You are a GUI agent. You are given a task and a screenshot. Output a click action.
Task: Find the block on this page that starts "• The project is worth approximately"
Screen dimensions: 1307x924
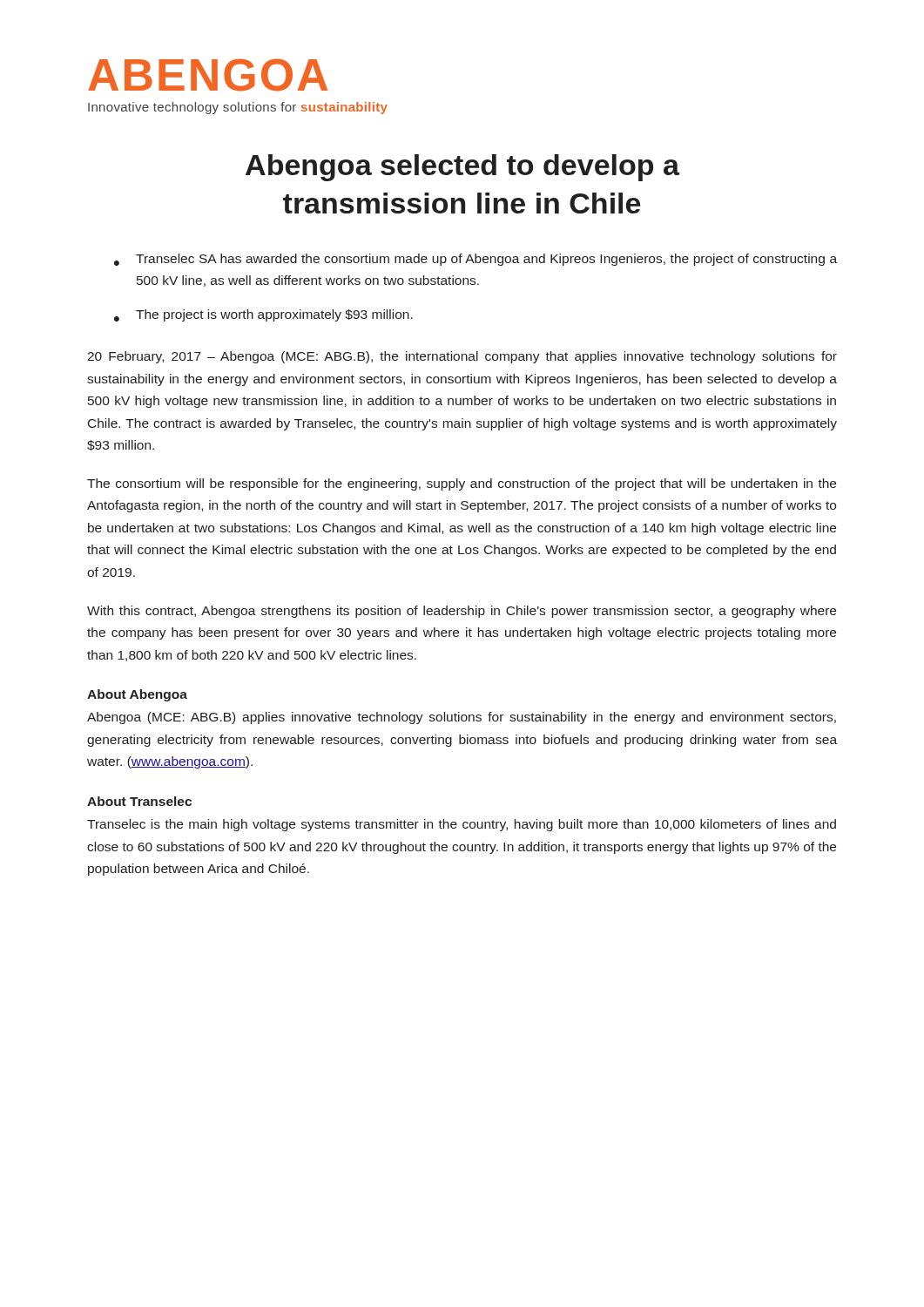click(263, 315)
